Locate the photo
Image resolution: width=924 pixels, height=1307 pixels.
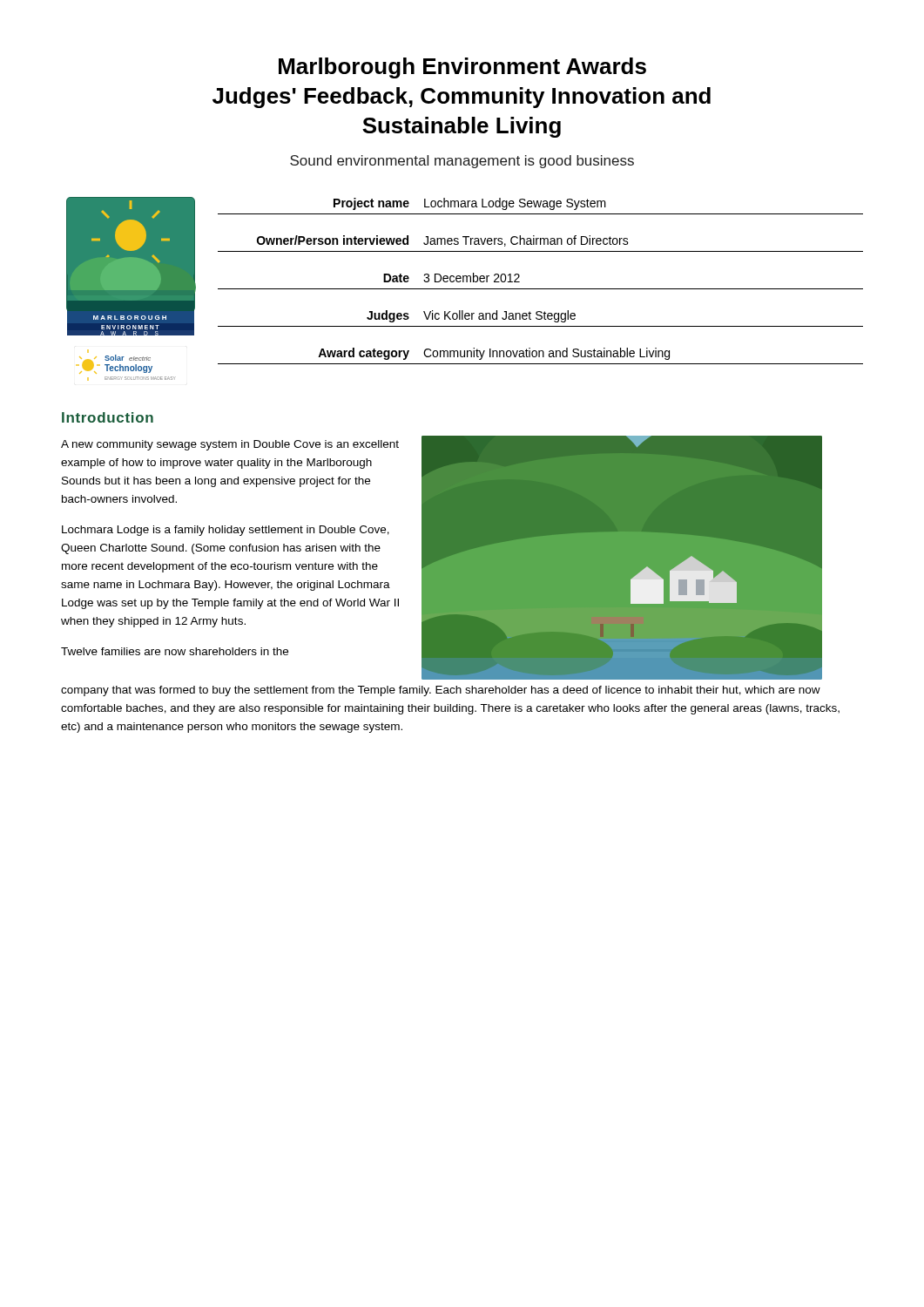point(642,558)
